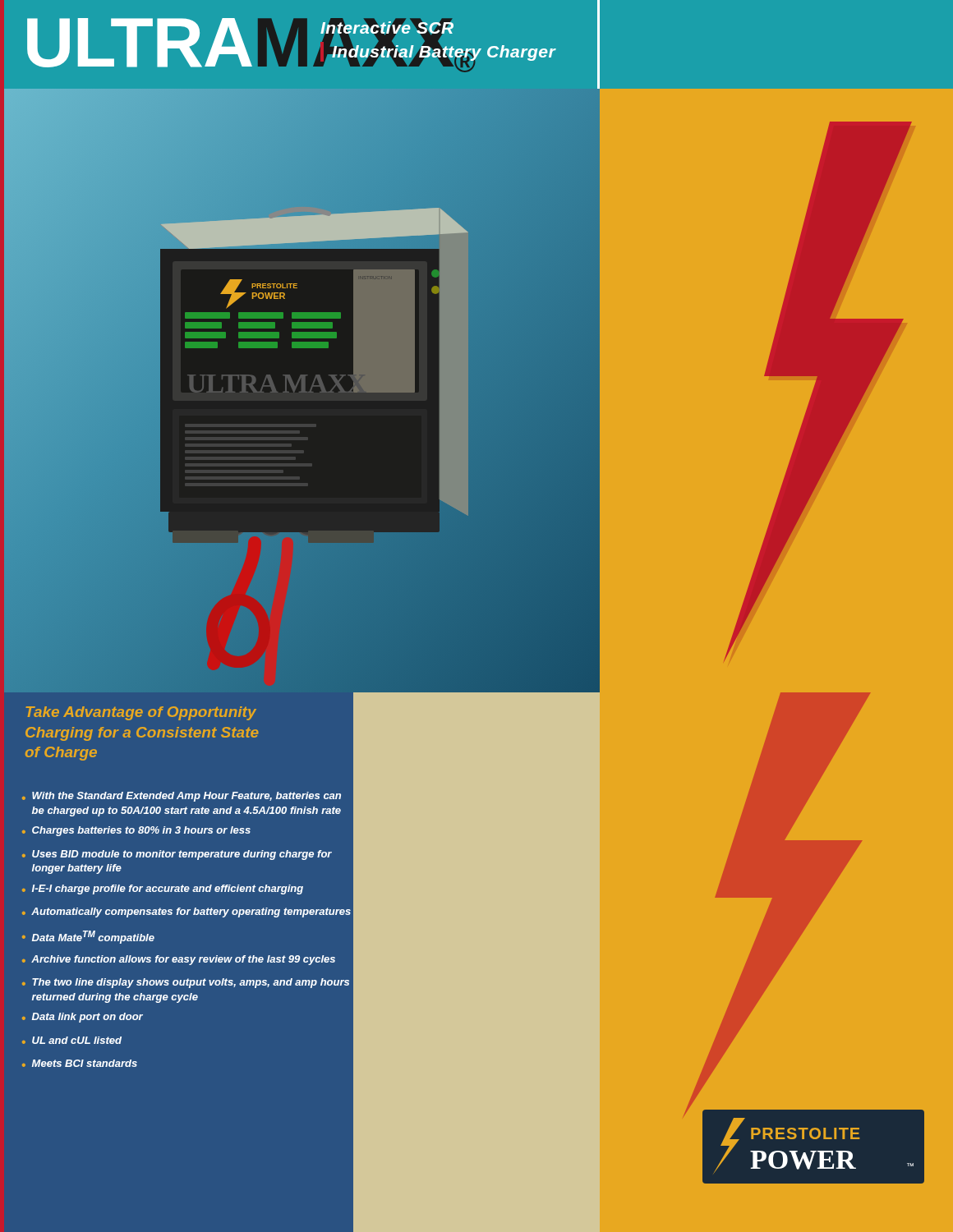Click the title
This screenshot has width=953, height=1232.
249,42
